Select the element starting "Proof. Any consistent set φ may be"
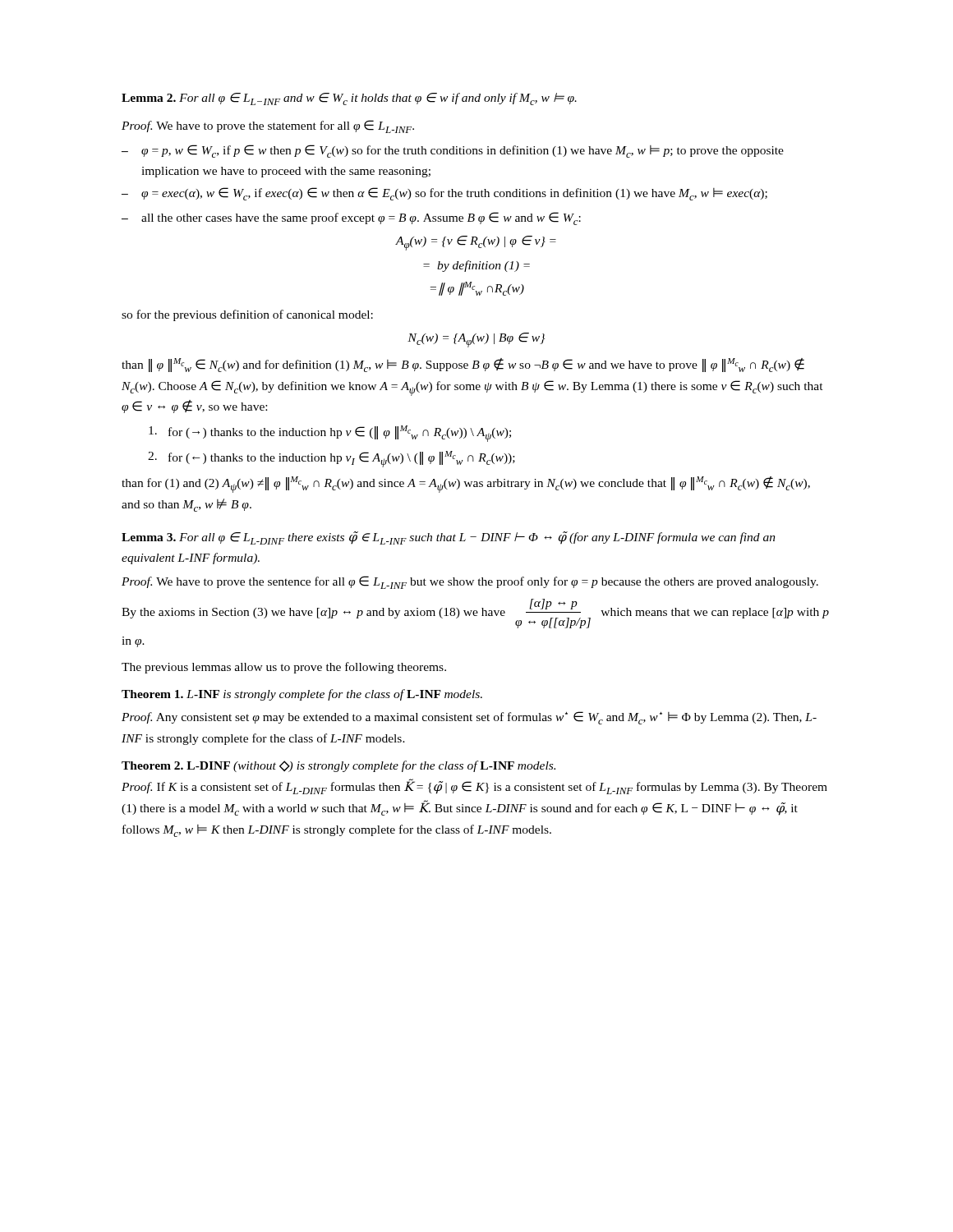The image size is (953, 1232). [469, 727]
